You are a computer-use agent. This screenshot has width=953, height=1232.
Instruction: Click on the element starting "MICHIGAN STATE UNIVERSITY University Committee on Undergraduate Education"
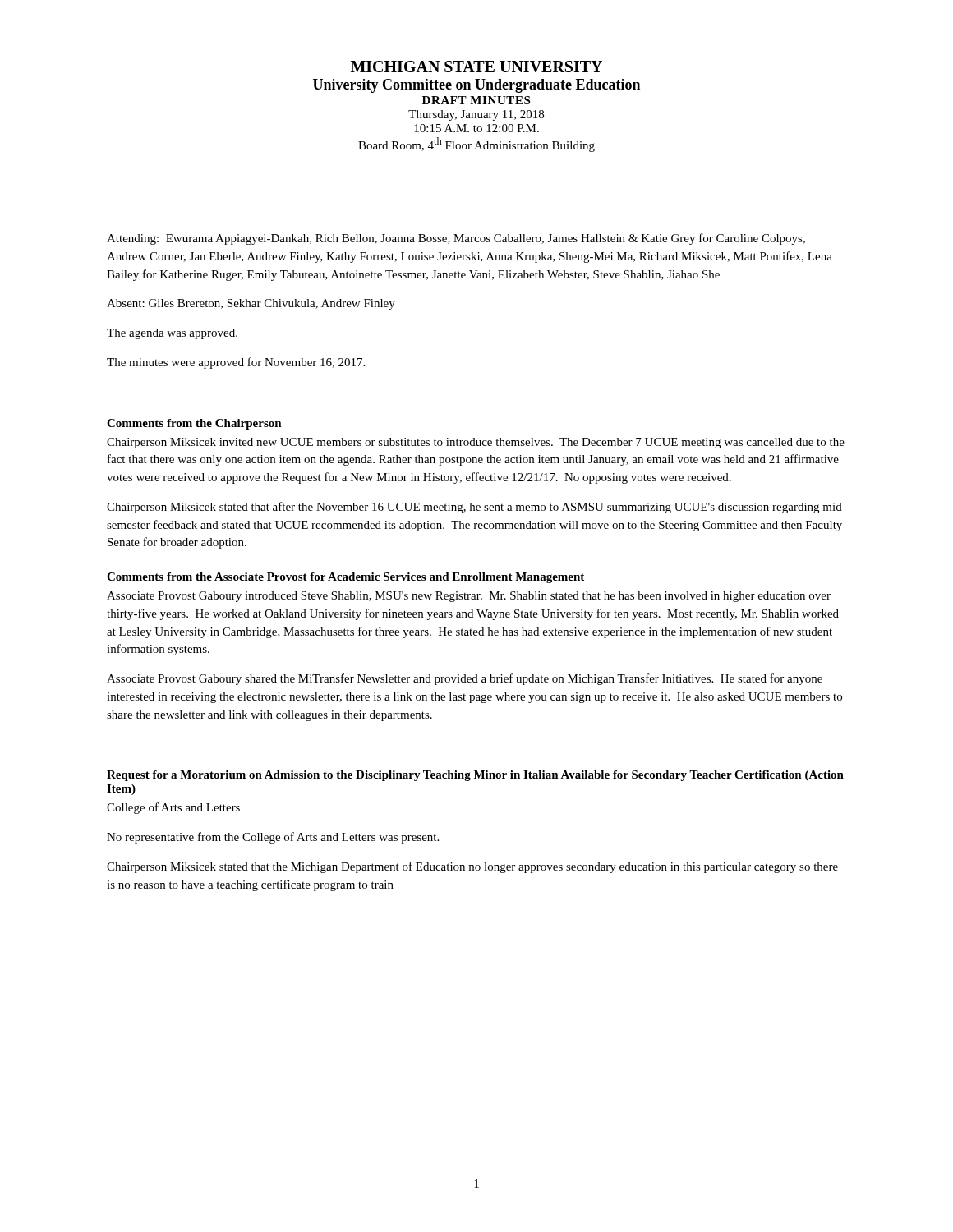476,105
